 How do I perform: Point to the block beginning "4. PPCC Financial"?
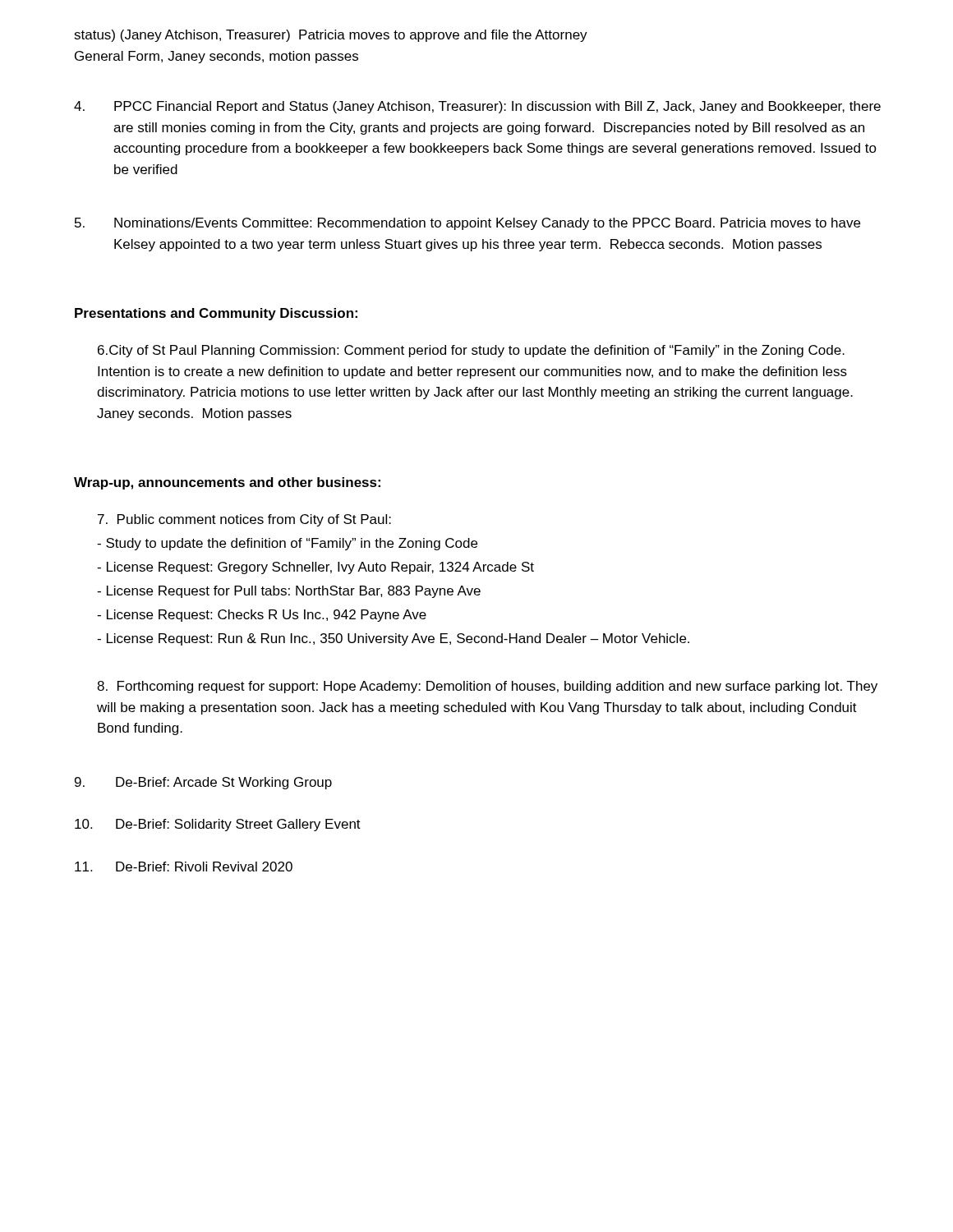481,138
